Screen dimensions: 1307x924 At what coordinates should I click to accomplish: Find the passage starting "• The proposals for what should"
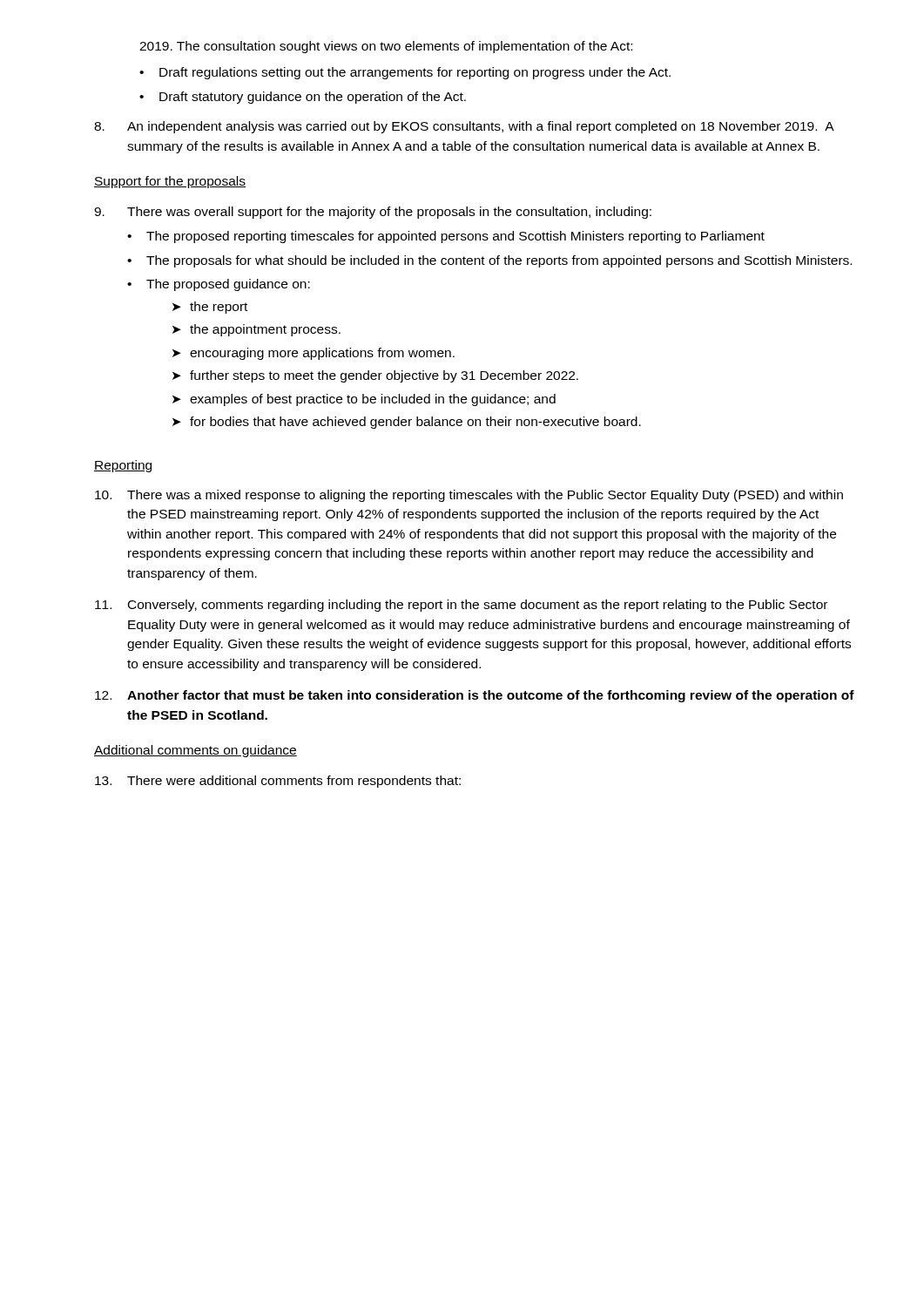coord(492,260)
